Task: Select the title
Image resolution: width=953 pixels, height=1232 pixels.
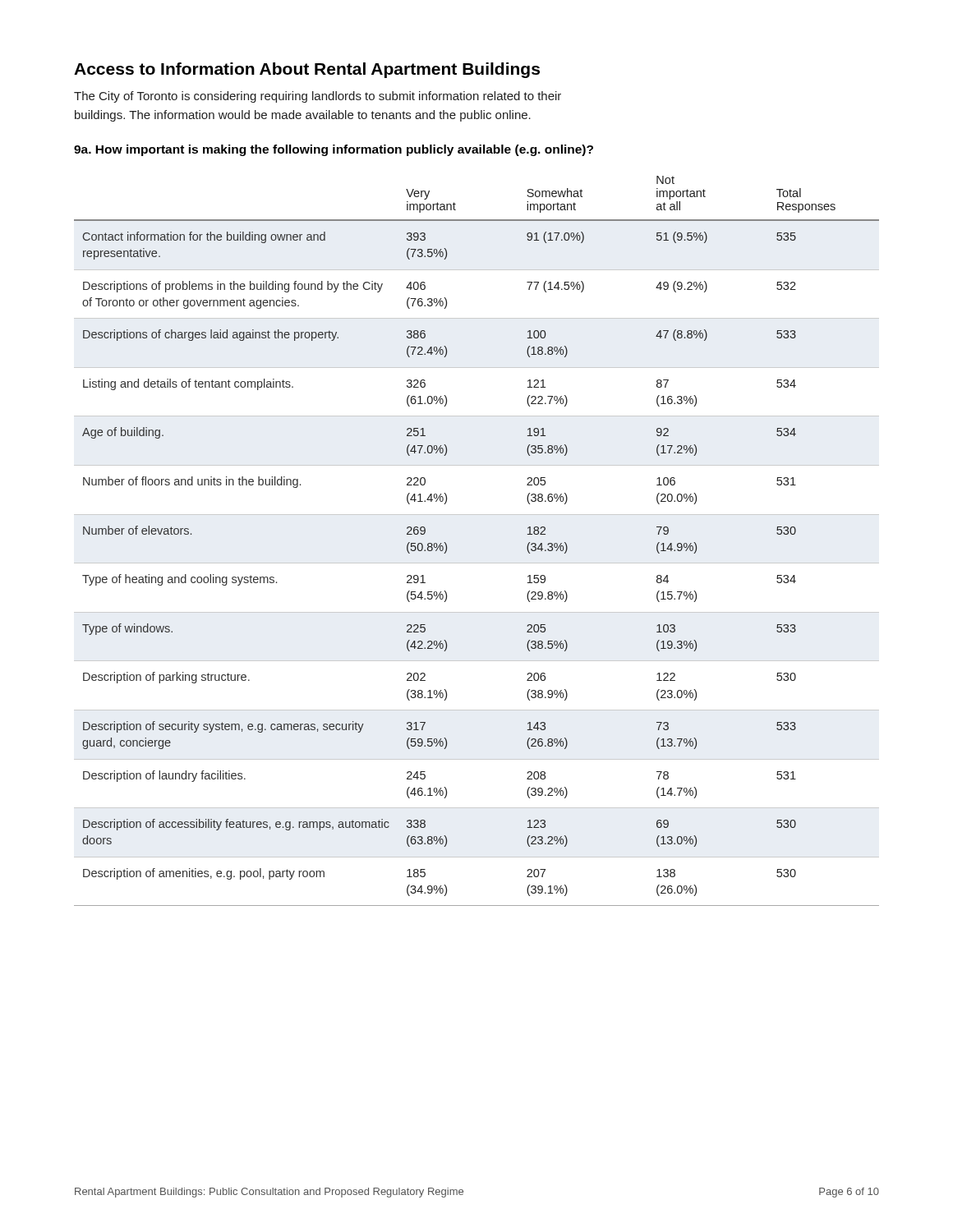Action: click(307, 69)
